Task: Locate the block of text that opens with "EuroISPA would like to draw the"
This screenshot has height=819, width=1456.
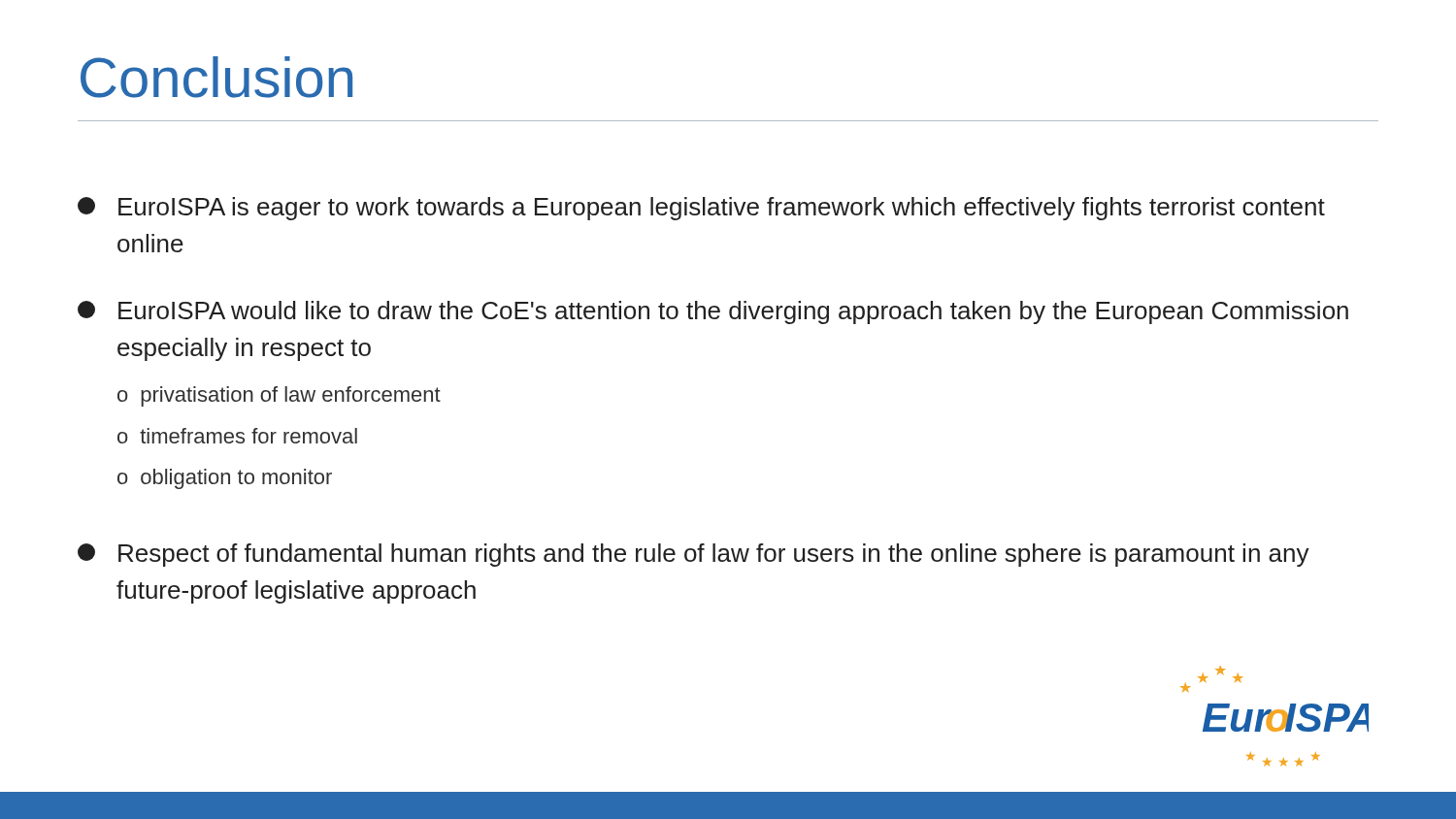Action: click(713, 312)
